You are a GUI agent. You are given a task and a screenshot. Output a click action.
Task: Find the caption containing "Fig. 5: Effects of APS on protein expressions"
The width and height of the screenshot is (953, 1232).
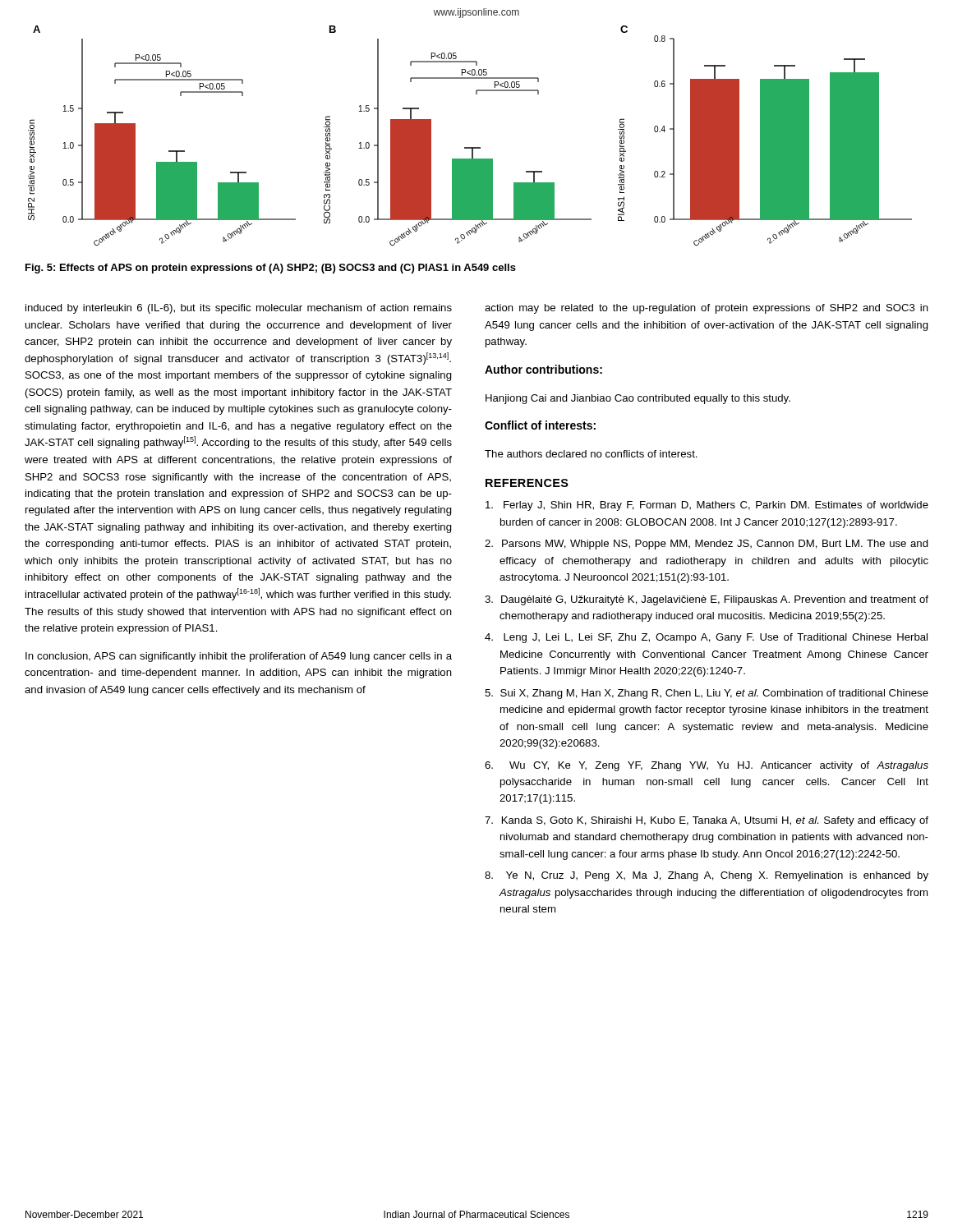tap(270, 267)
